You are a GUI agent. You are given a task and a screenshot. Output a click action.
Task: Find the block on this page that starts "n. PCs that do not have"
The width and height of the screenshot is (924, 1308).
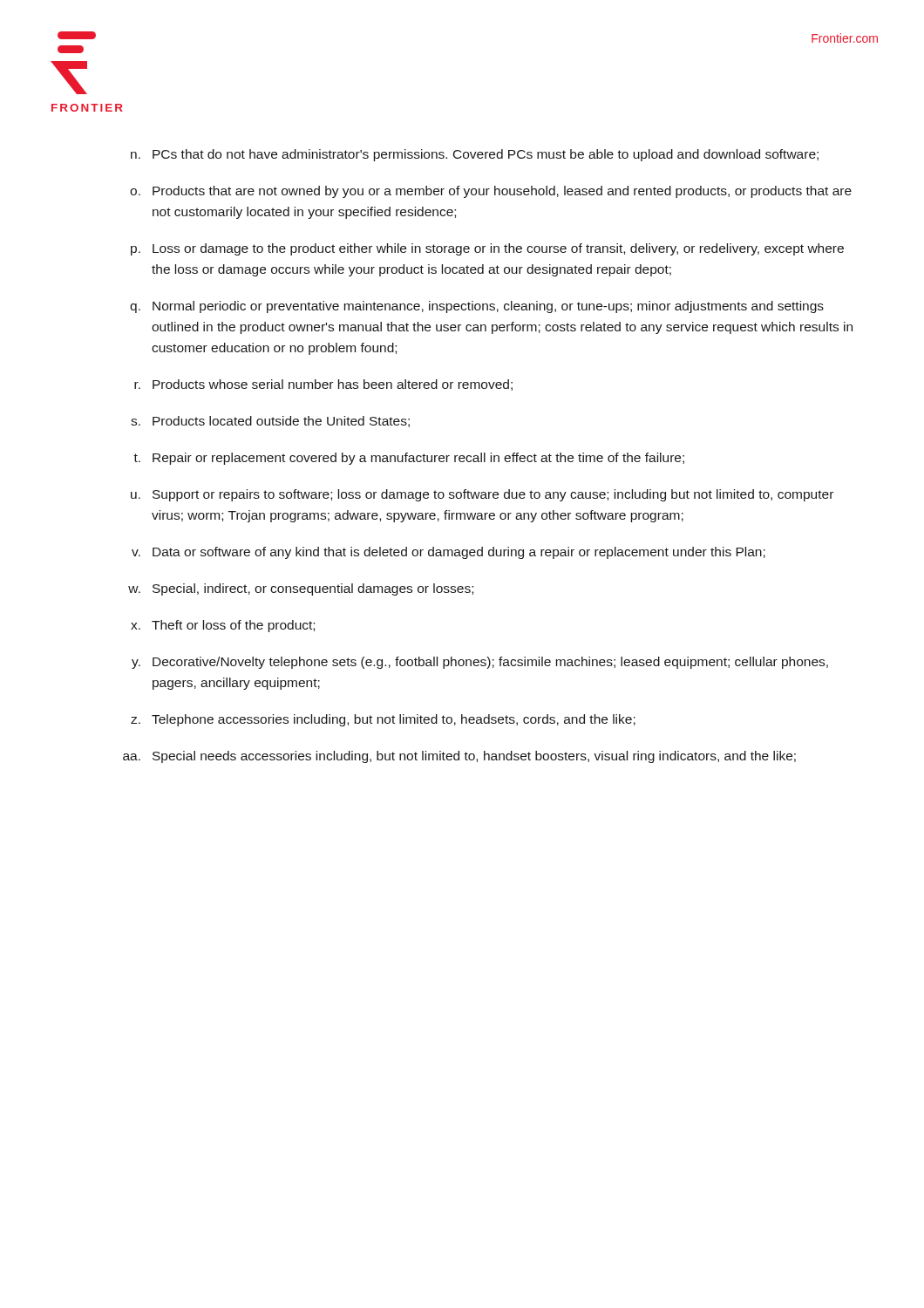point(479,154)
